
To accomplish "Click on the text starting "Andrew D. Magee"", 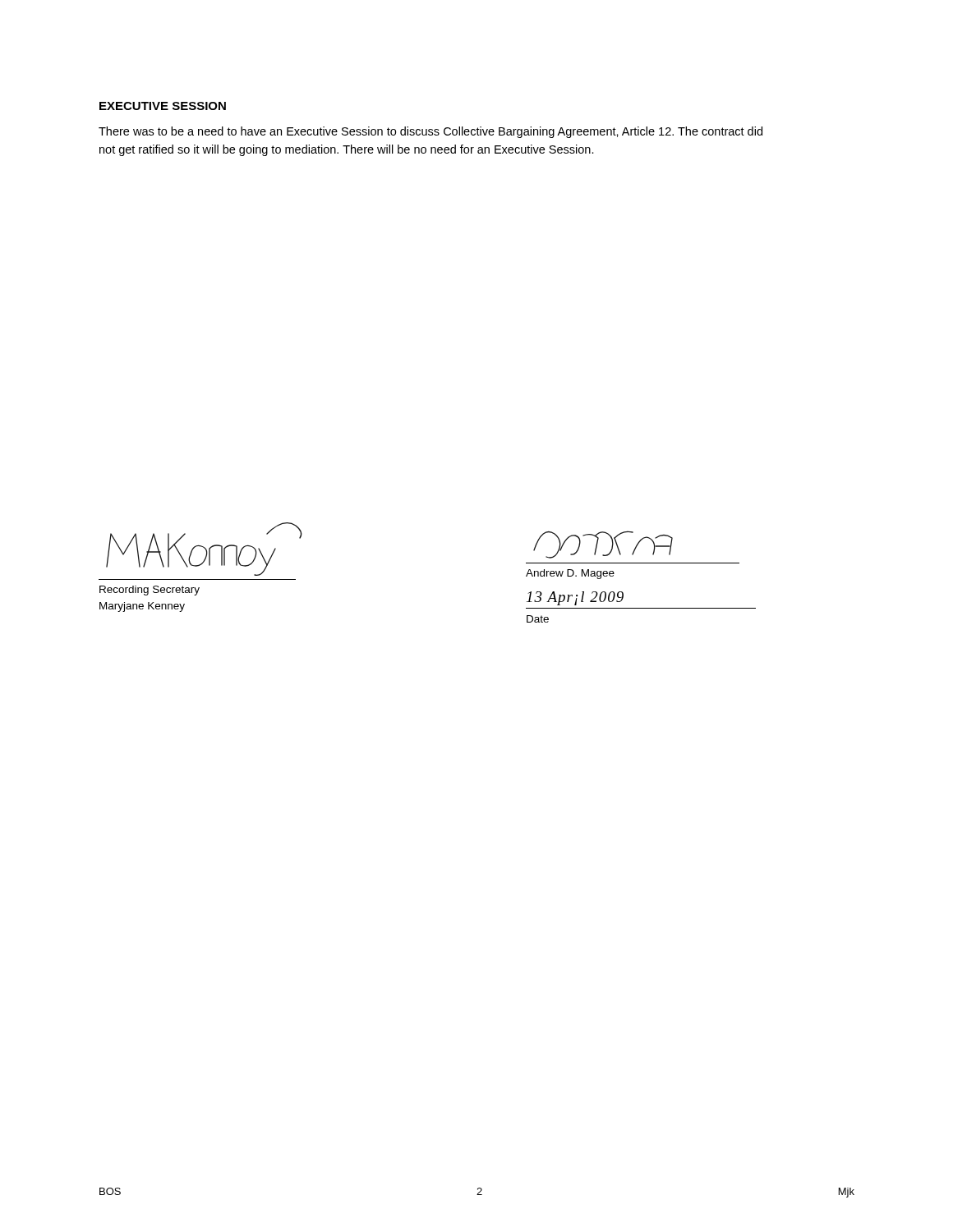I will pos(570,573).
